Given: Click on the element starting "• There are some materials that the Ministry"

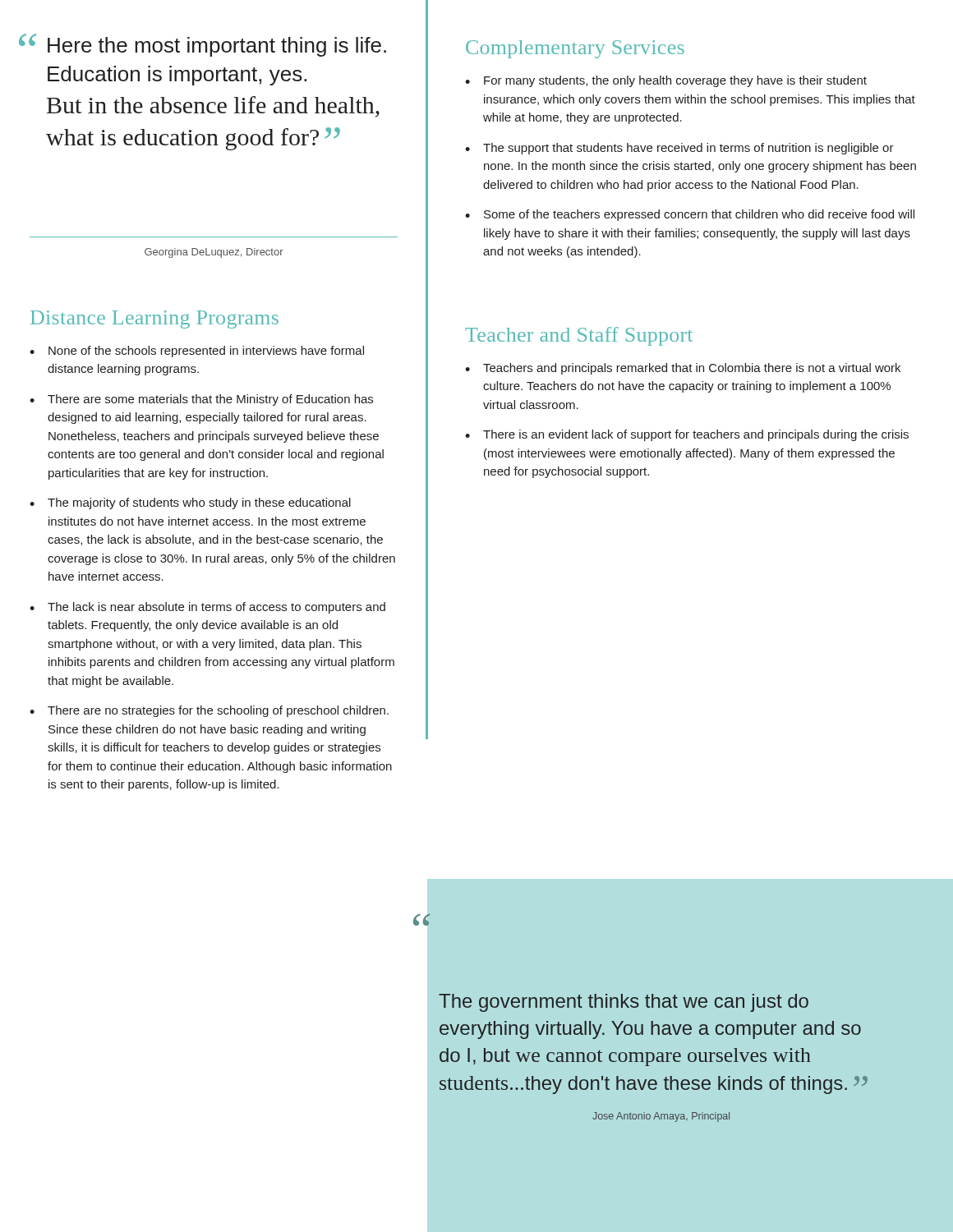Looking at the screenshot, I should (x=214, y=436).
